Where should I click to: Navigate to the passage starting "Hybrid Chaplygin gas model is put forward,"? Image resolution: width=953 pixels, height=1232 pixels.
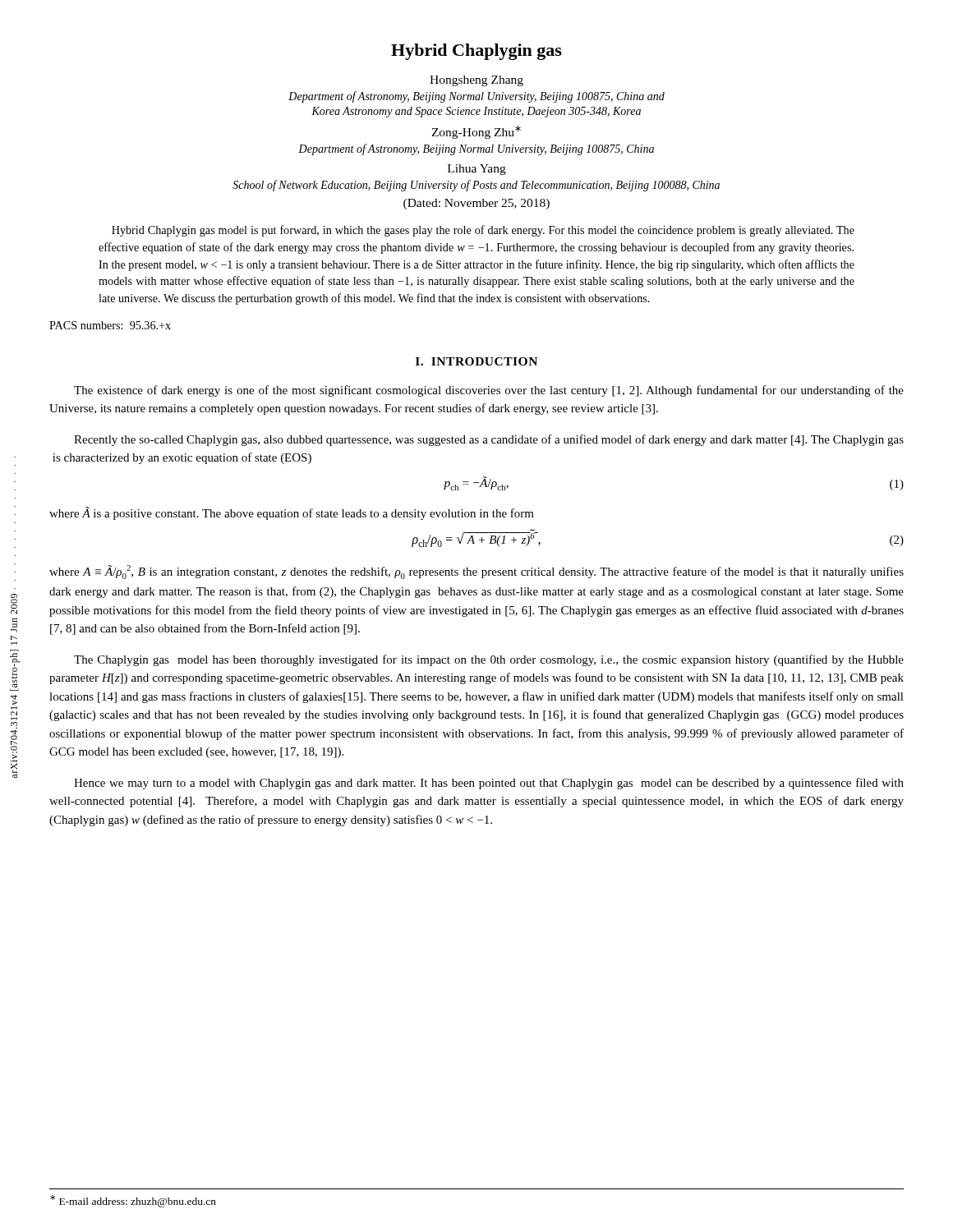(x=476, y=264)
